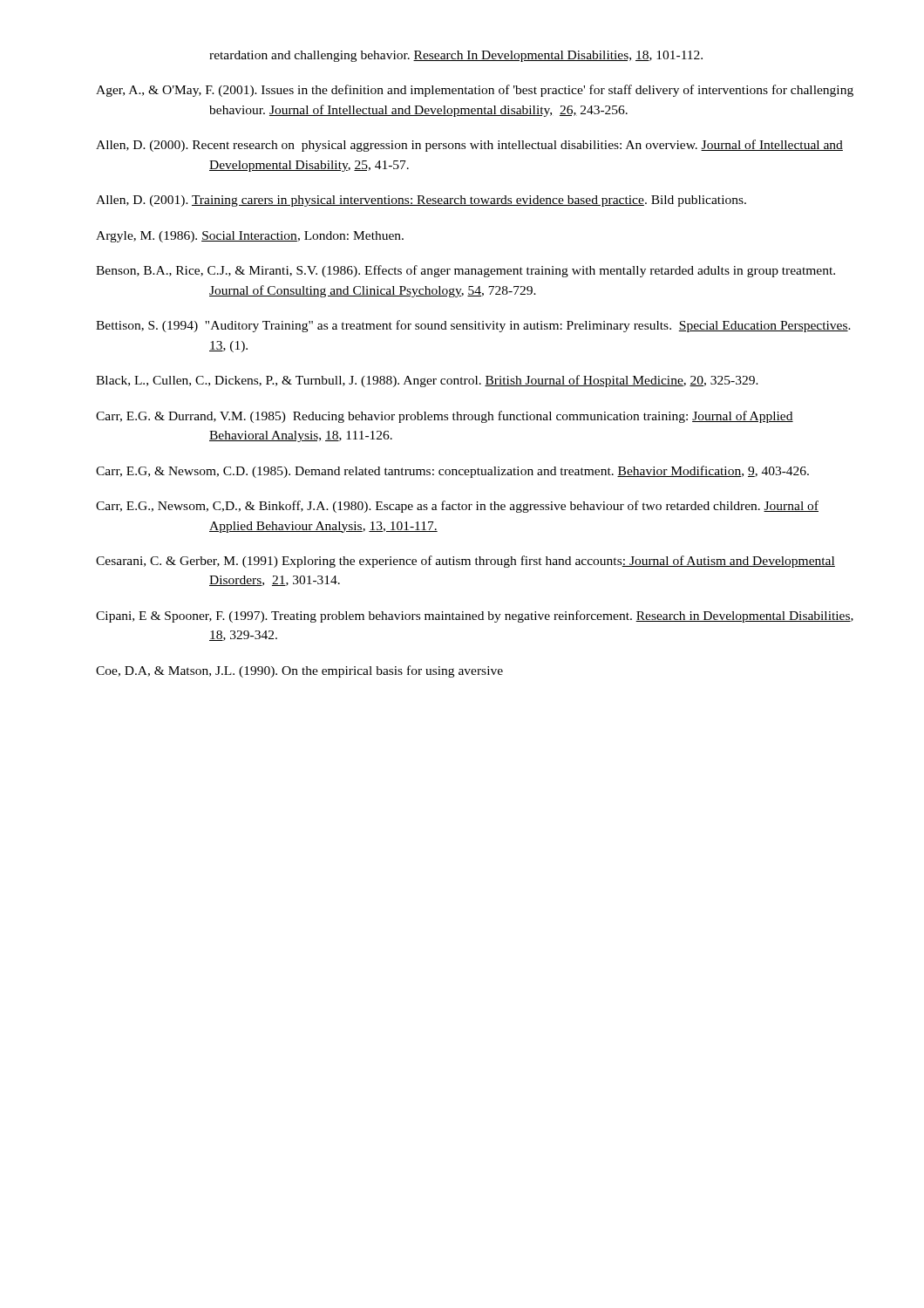Locate the text block with the text "Ager, A., & O'May,"
The height and width of the screenshot is (1308, 924).
(x=475, y=100)
